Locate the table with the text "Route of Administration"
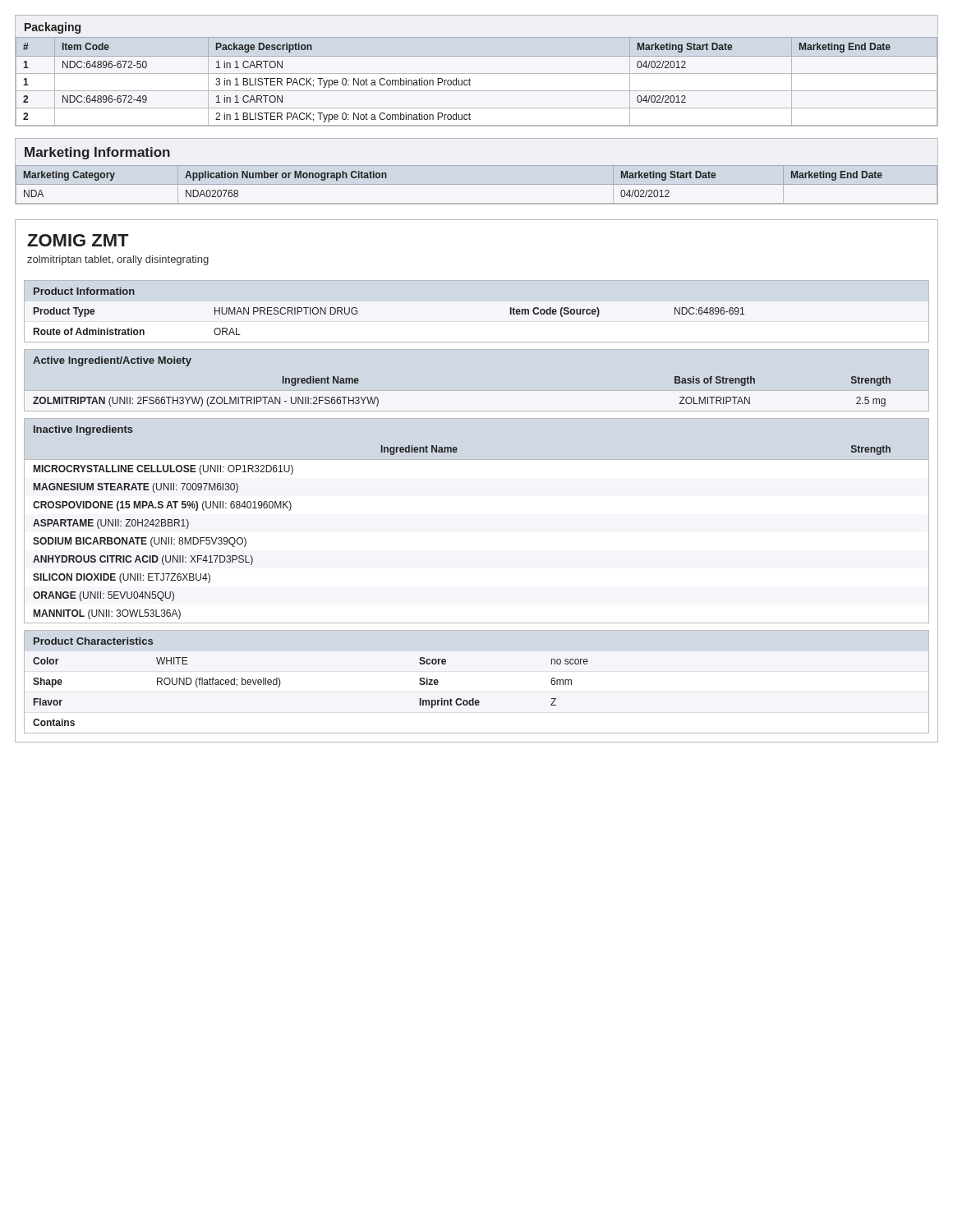Image resolution: width=953 pixels, height=1232 pixels. (476, 322)
